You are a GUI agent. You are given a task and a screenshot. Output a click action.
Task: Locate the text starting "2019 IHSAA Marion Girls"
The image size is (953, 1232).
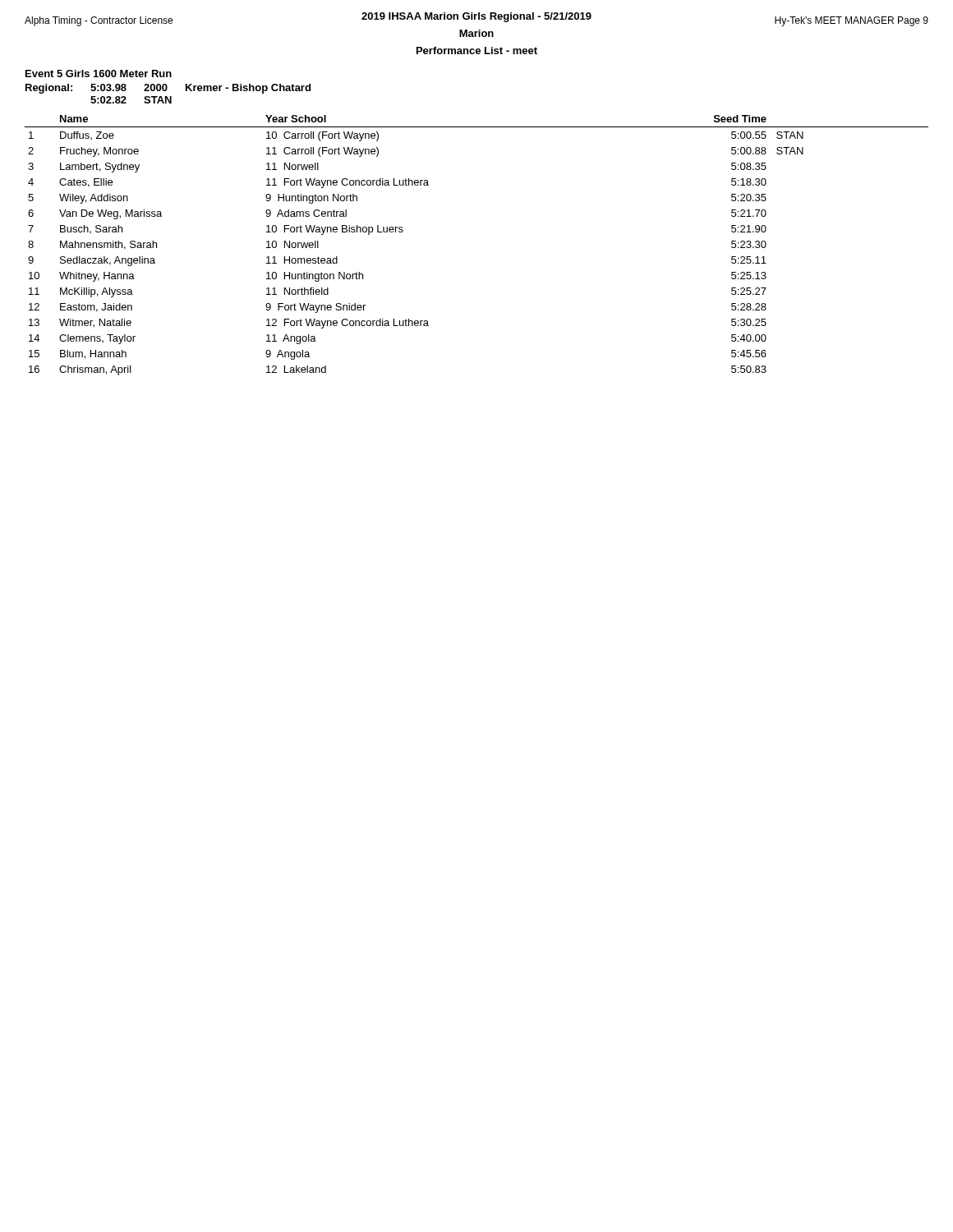[476, 33]
